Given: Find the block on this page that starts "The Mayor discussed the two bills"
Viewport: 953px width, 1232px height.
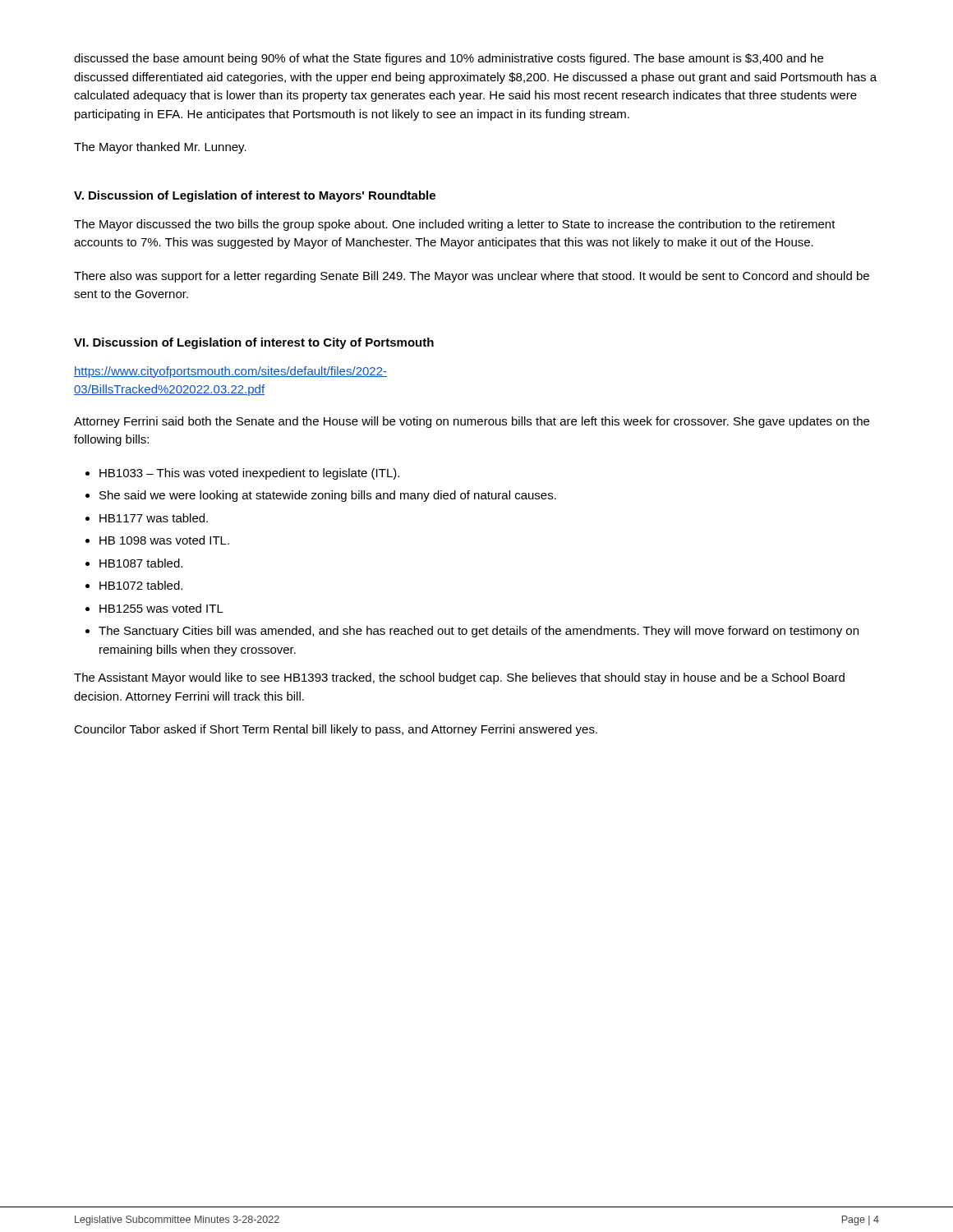Looking at the screenshot, I should [454, 233].
